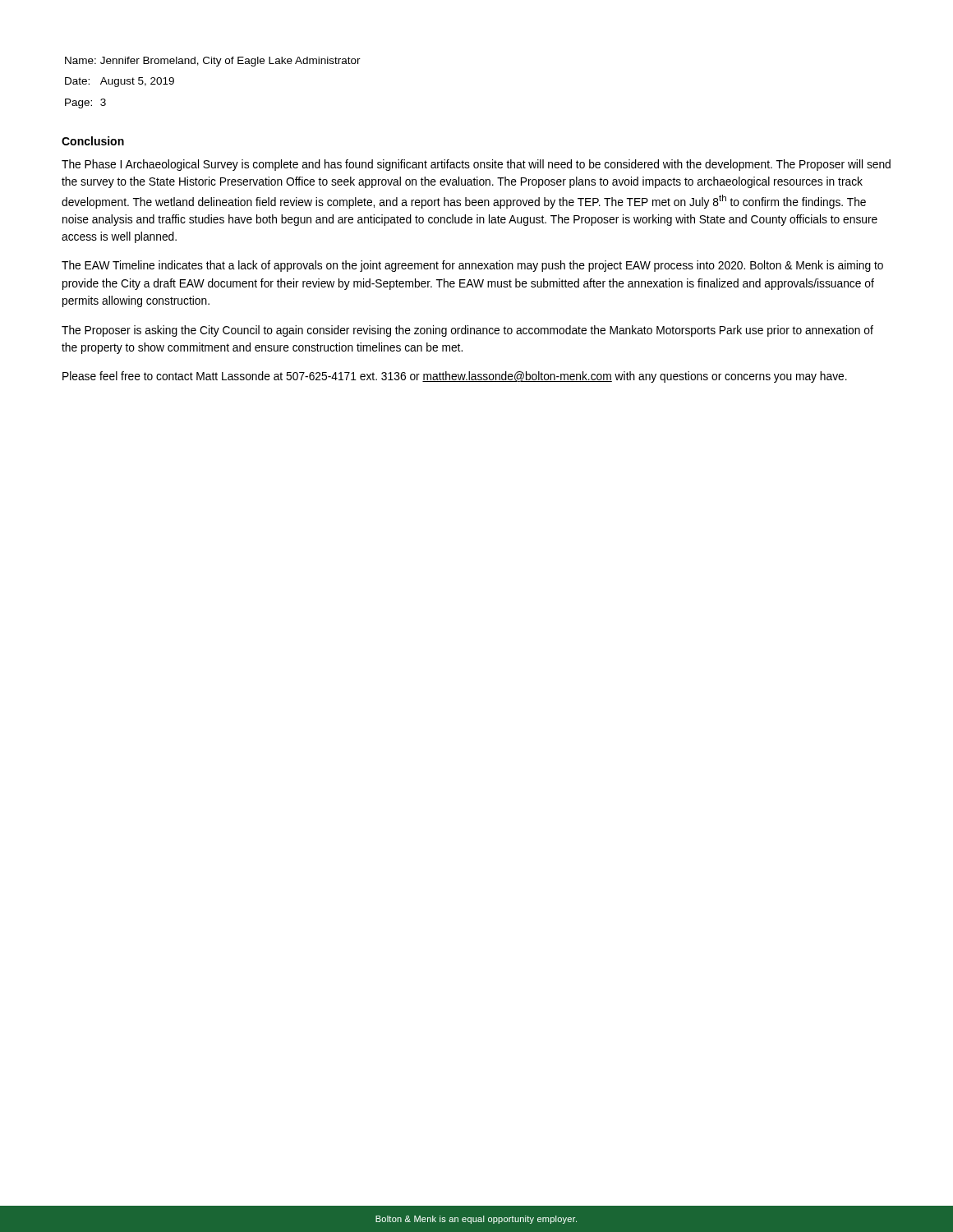The image size is (953, 1232).
Task: Find the text block that says "The Phase I Archaeological"
Action: (476, 201)
